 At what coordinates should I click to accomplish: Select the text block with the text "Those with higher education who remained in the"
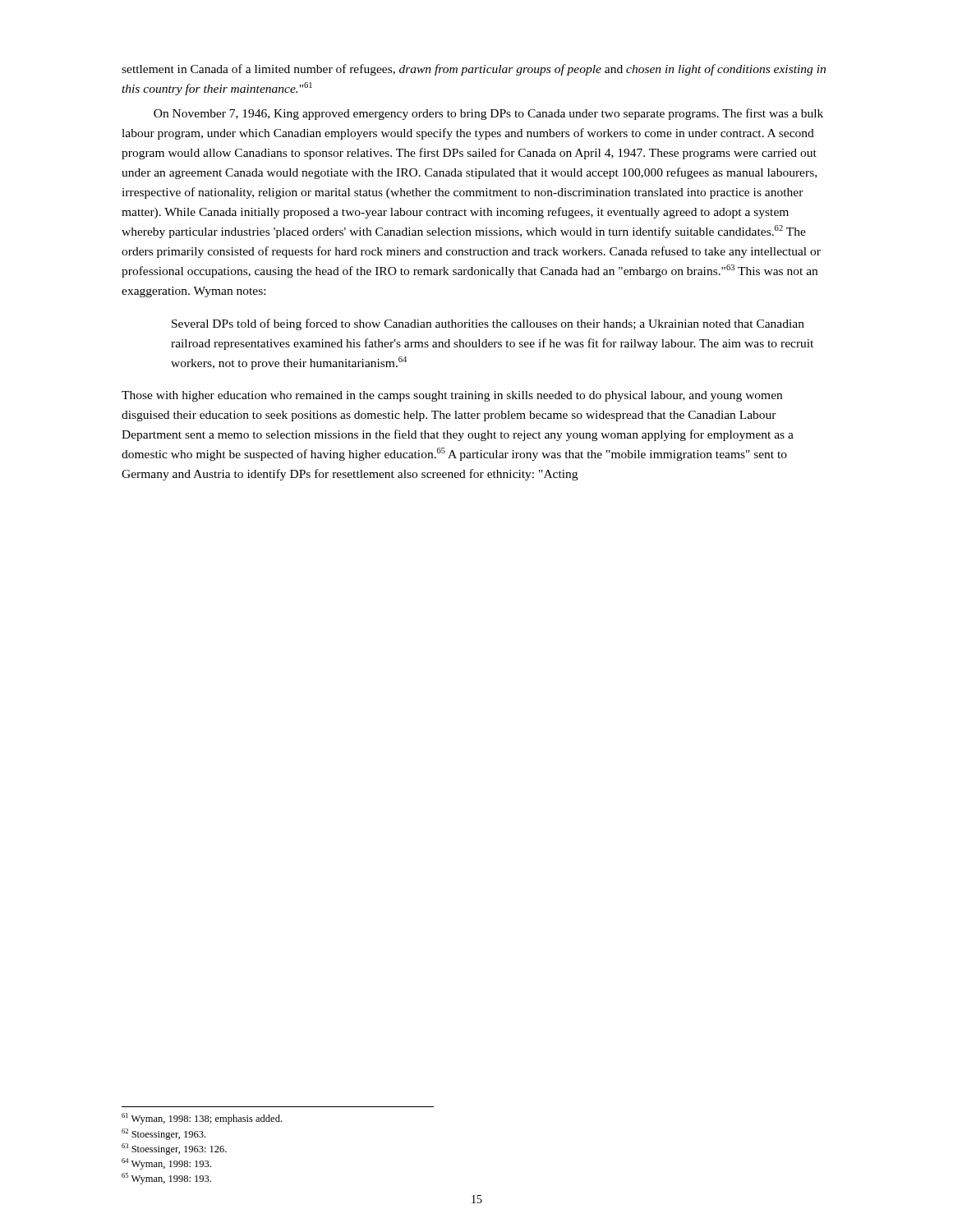click(476, 435)
